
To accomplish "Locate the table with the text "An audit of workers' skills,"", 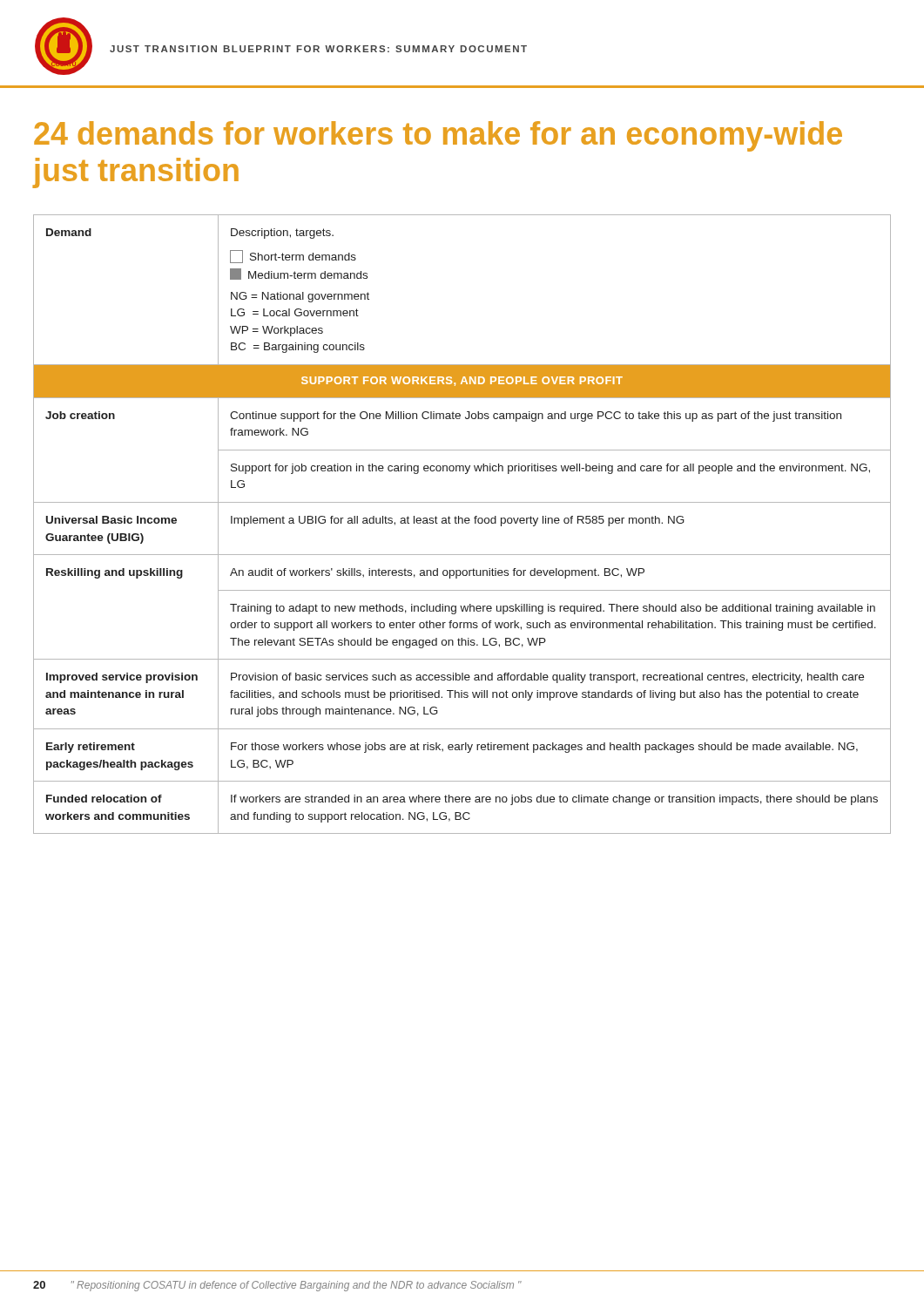I will click(462, 524).
